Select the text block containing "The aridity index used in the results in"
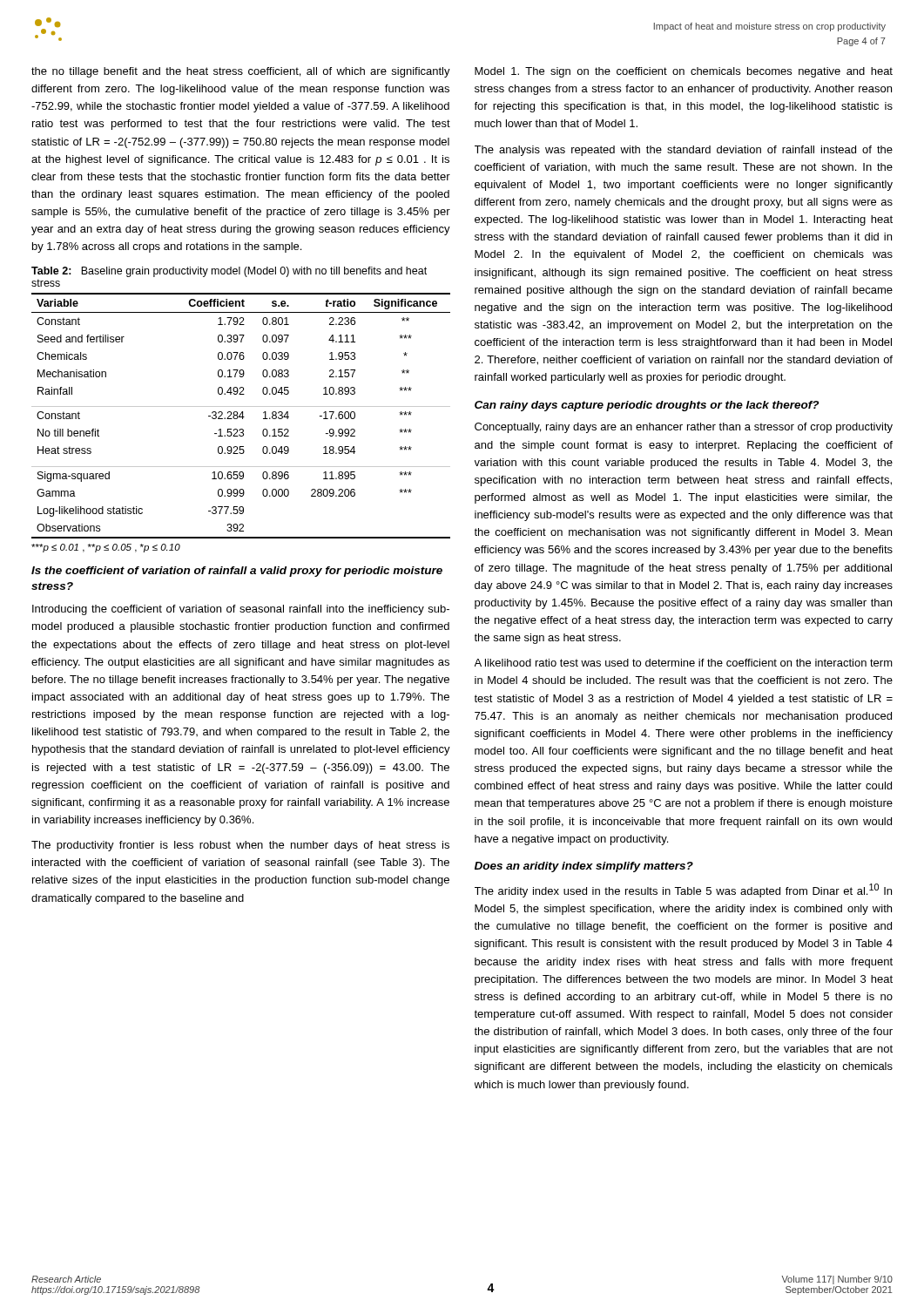The height and width of the screenshot is (1307, 924). pos(683,987)
